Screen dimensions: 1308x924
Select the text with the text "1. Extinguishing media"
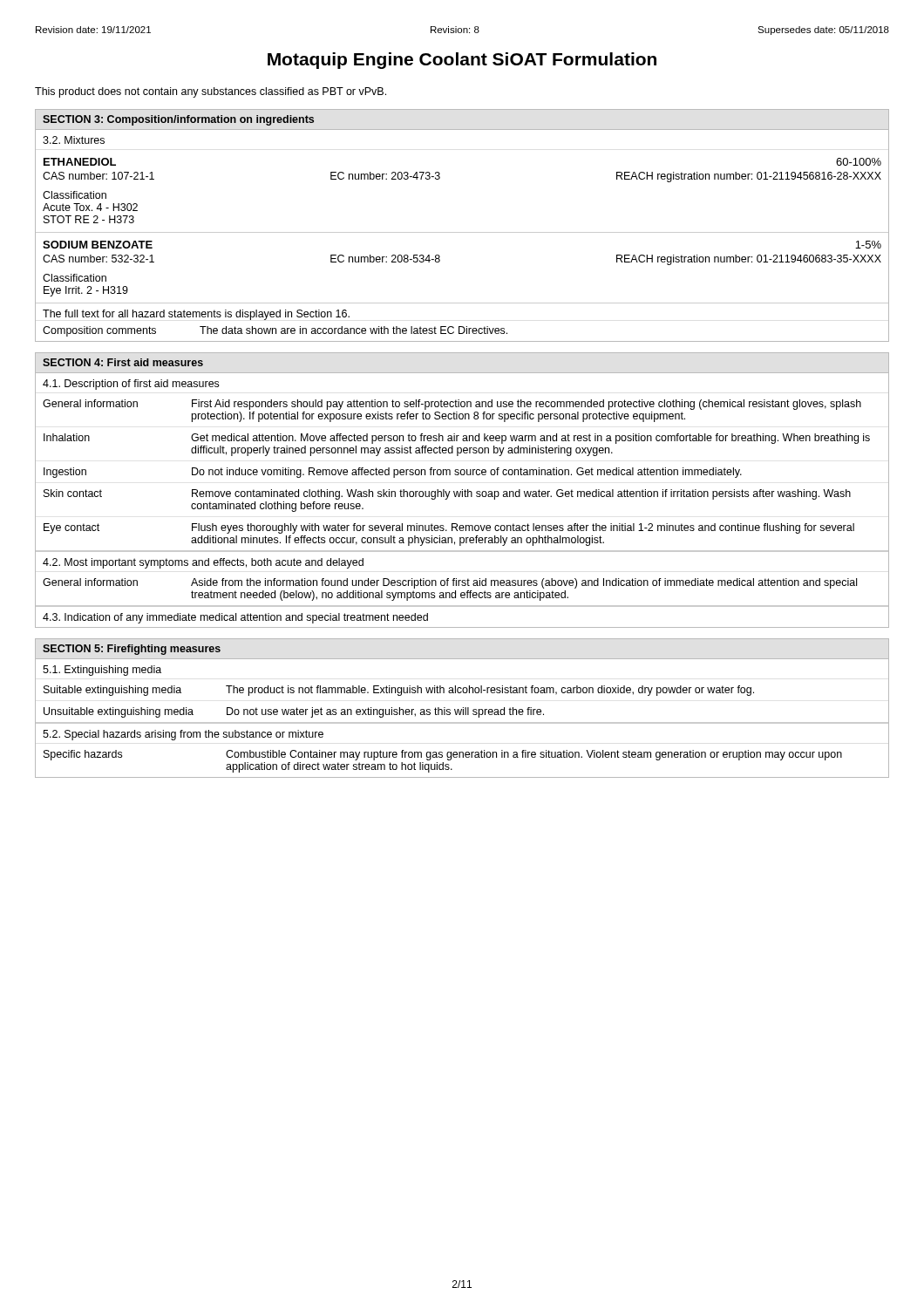102,670
